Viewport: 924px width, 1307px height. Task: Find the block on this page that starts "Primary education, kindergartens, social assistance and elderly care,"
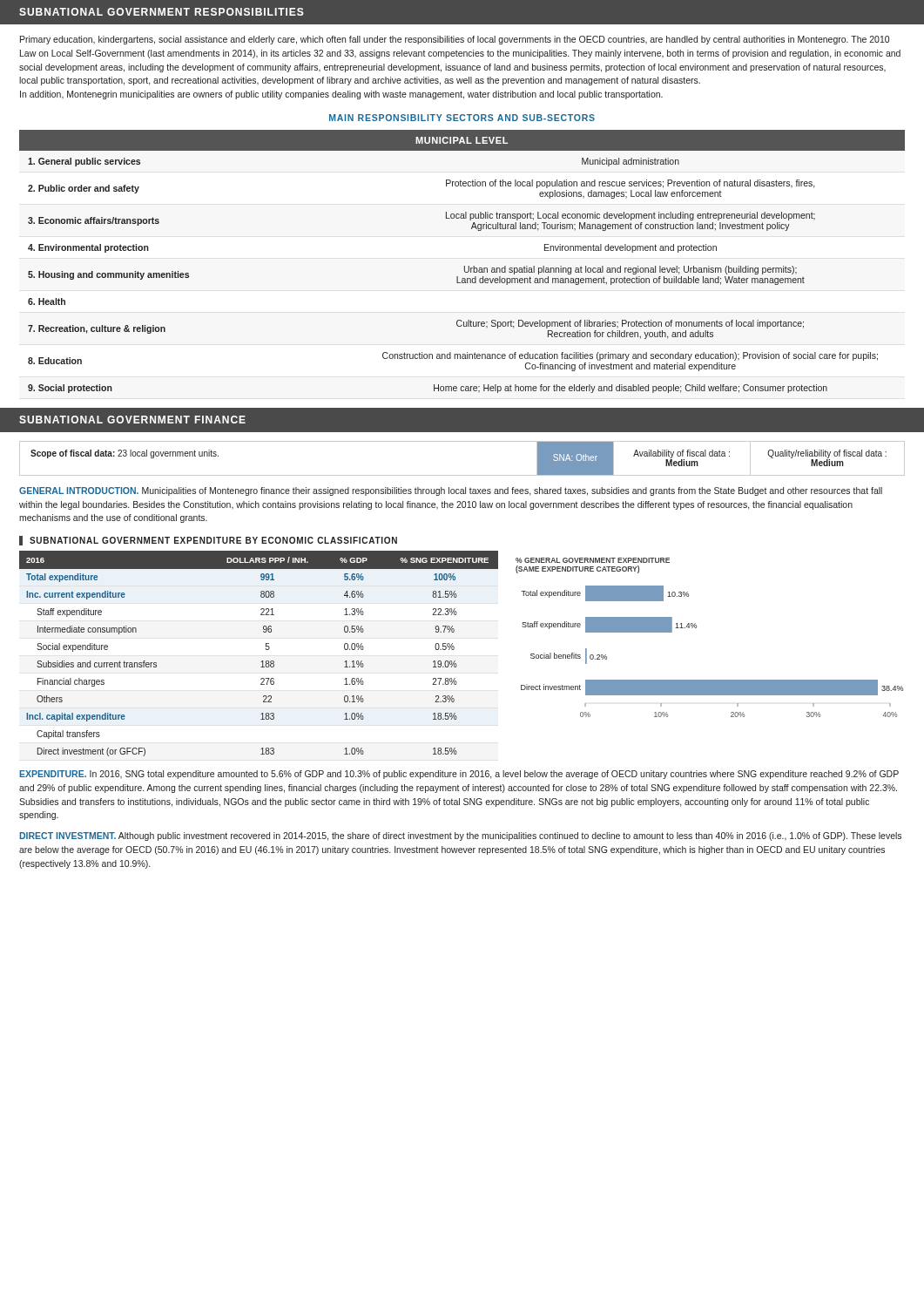460,67
